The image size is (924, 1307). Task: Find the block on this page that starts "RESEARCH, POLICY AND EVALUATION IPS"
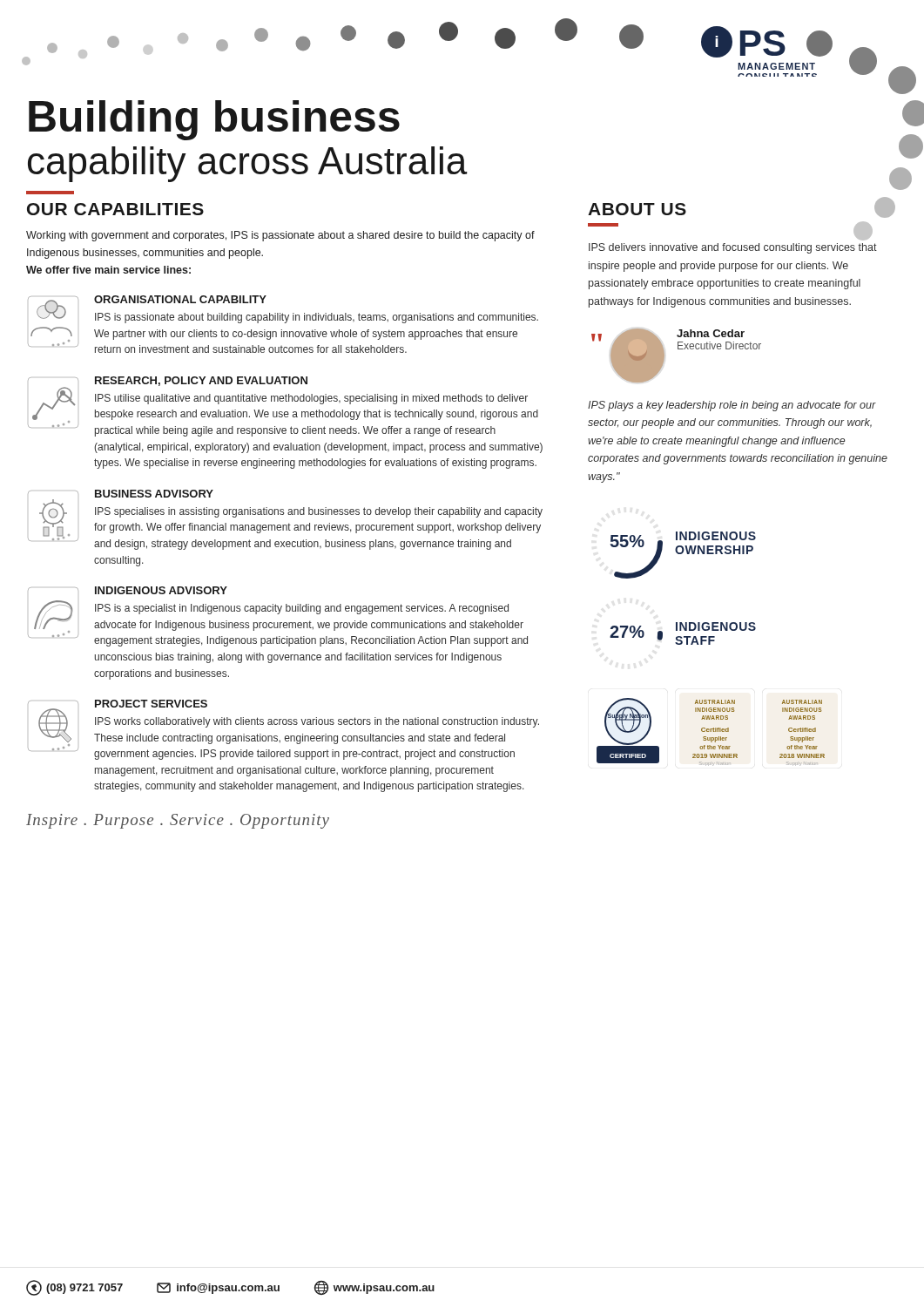(285, 422)
